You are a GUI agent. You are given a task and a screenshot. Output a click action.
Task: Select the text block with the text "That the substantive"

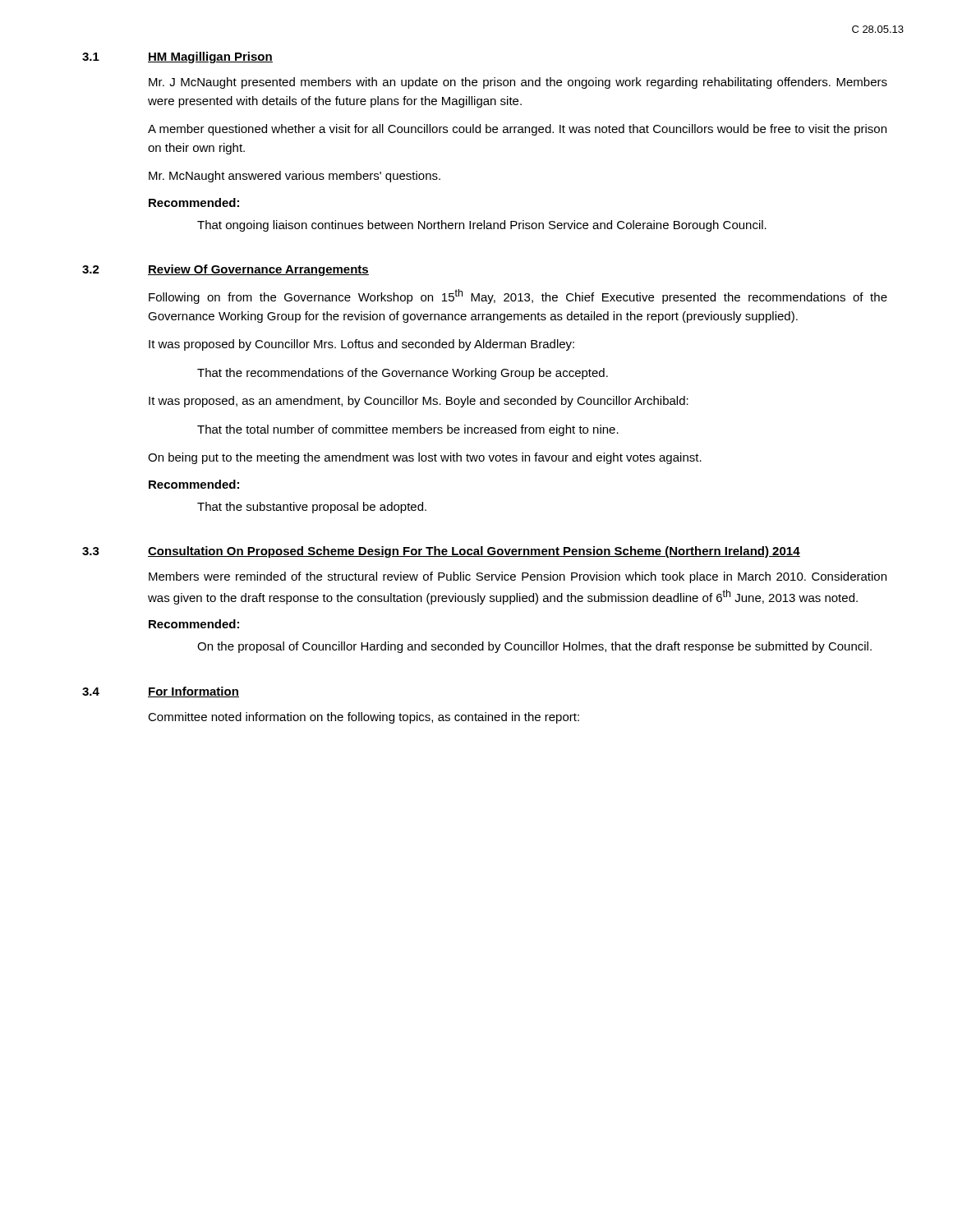click(312, 508)
